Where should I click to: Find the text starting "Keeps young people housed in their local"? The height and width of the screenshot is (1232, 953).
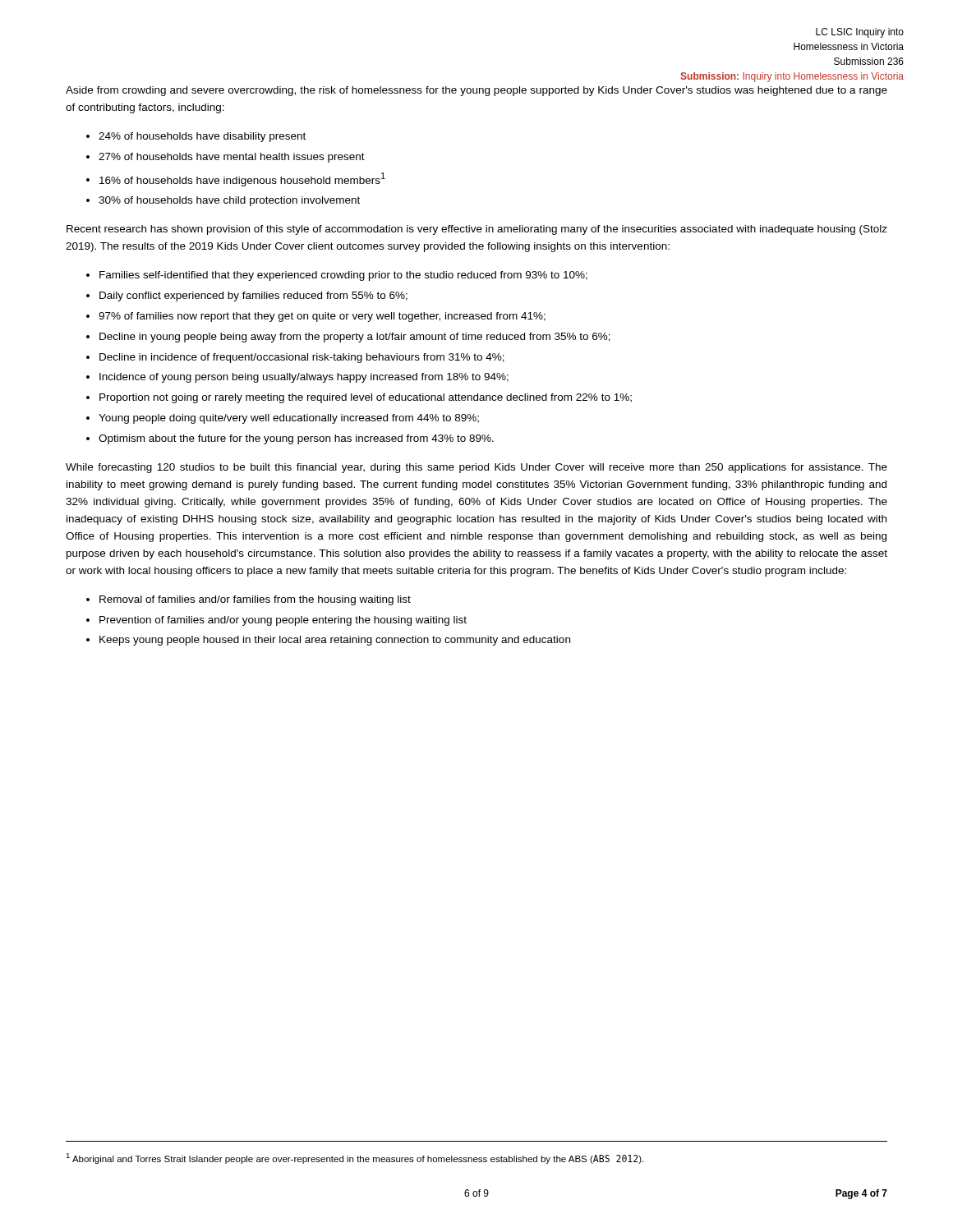[x=335, y=640]
